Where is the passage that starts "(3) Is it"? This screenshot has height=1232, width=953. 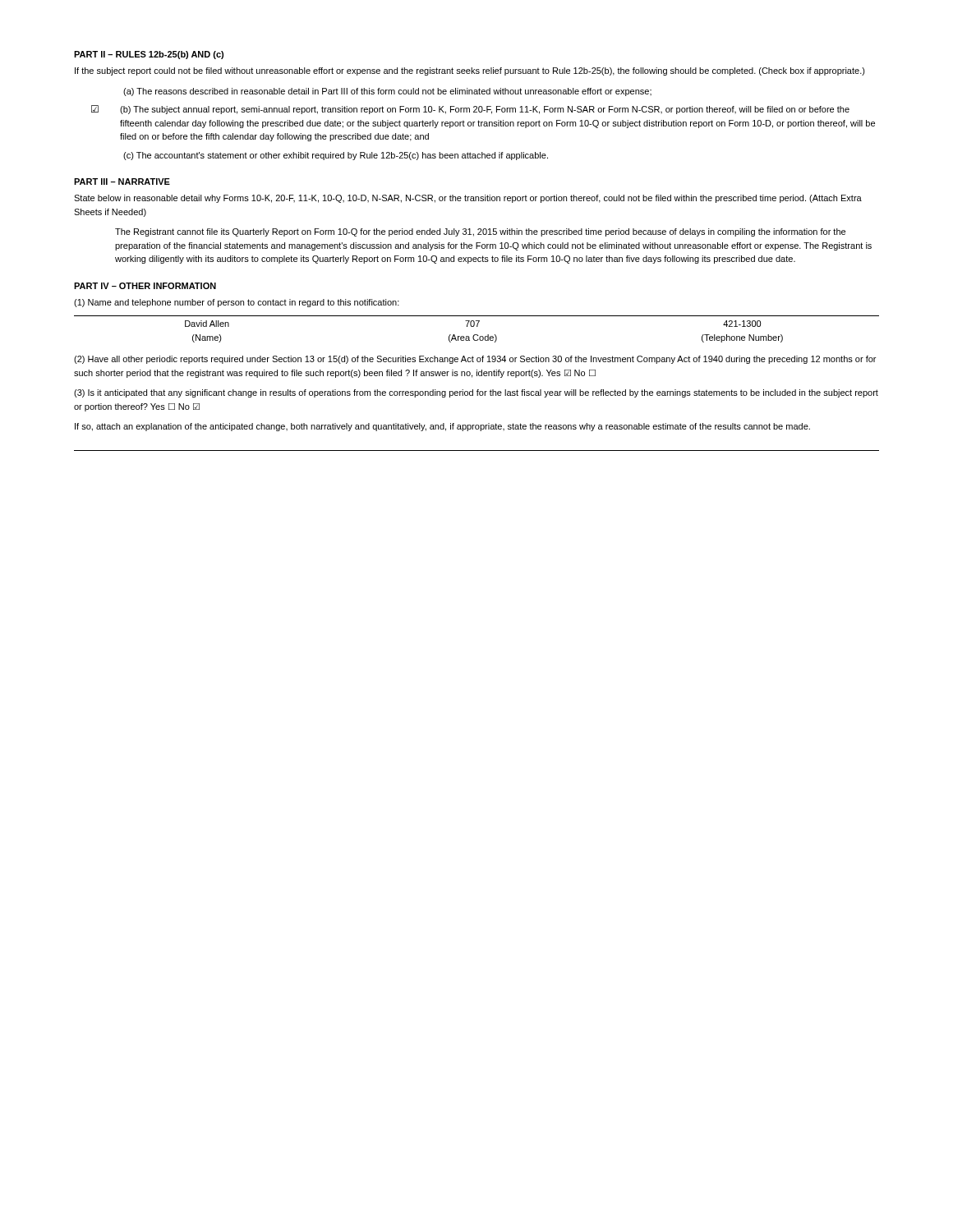click(476, 399)
